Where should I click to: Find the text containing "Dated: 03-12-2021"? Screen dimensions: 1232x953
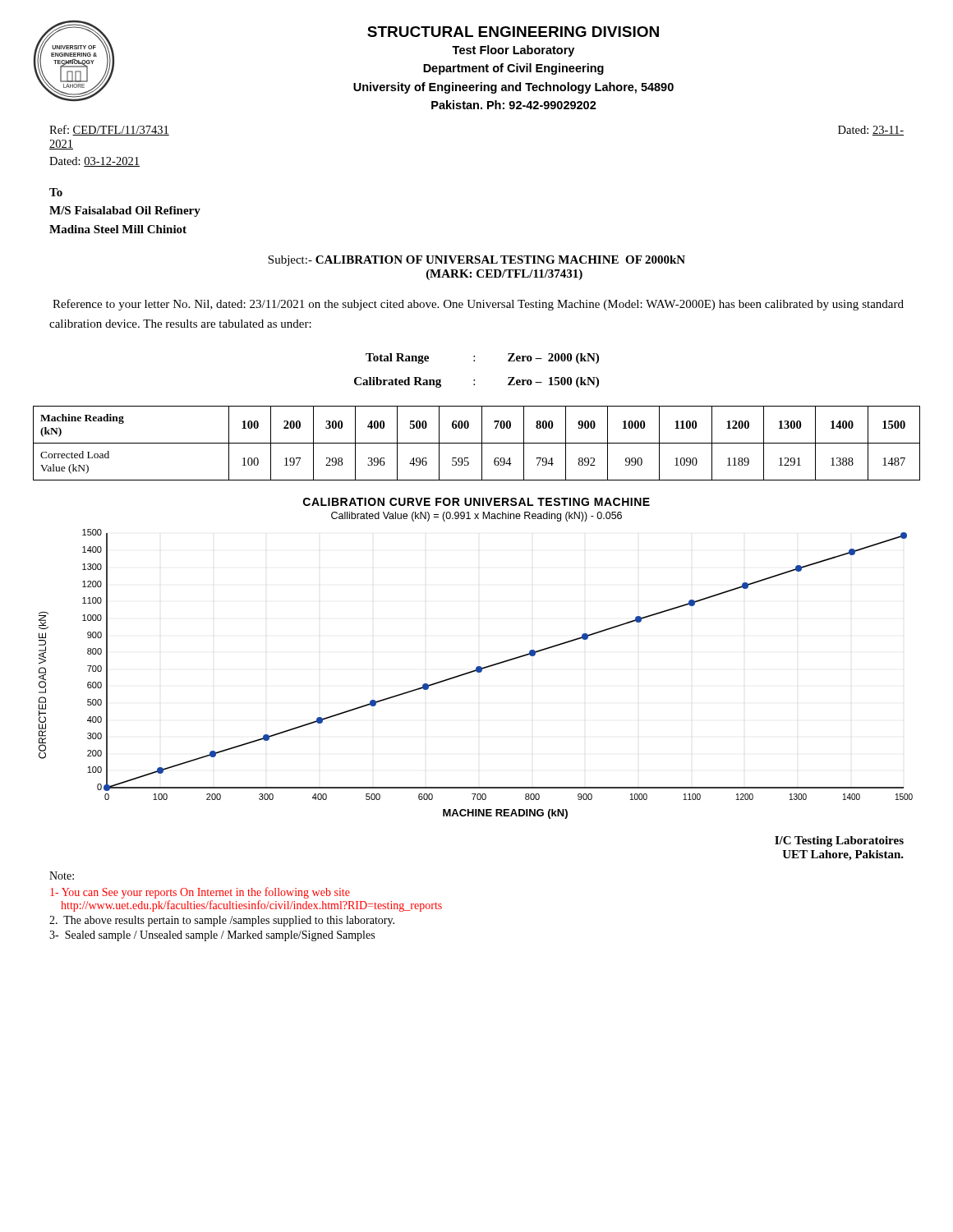[x=94, y=161]
